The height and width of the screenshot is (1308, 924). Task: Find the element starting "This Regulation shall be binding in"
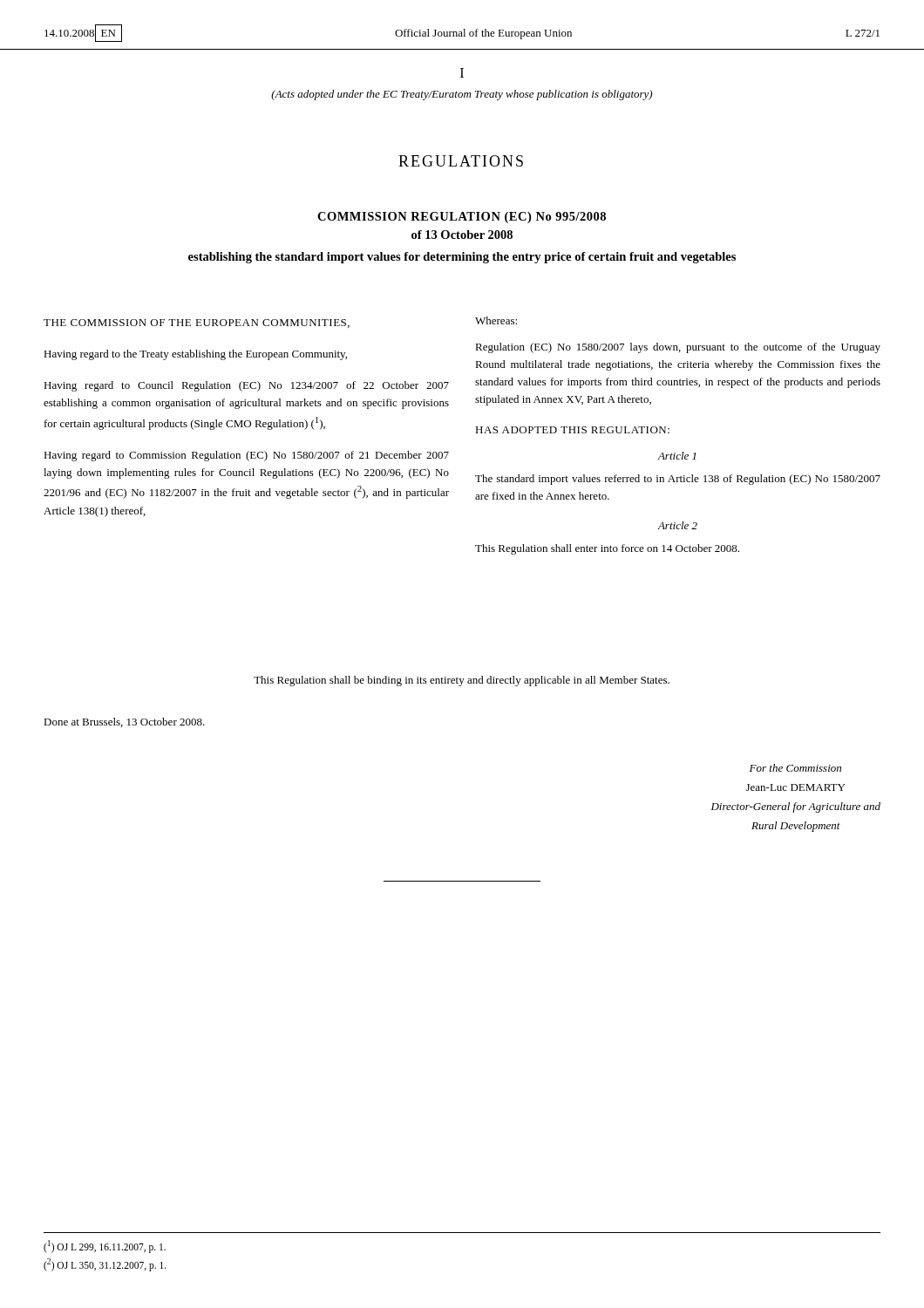(462, 680)
